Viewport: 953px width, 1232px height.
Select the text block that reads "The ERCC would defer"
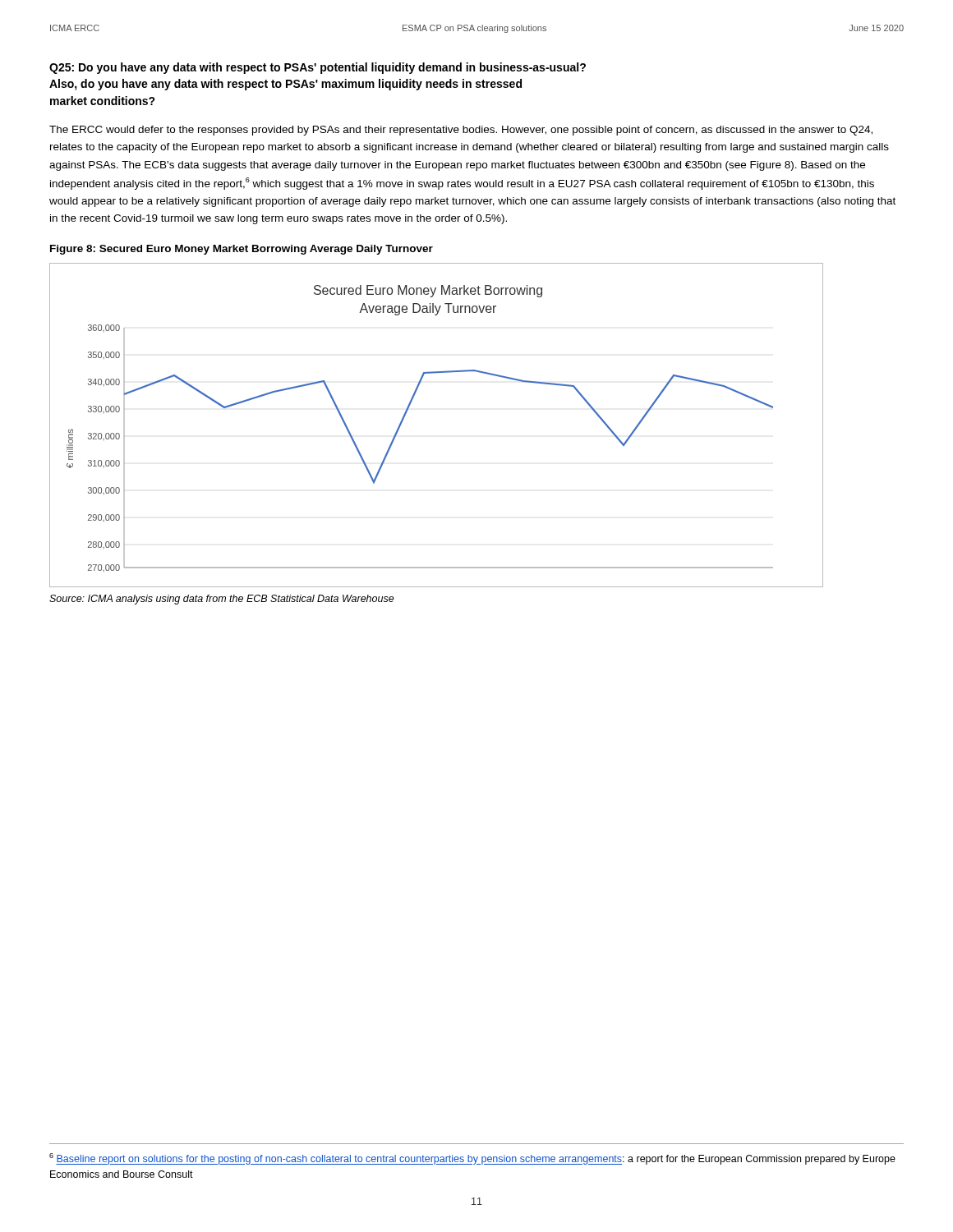point(472,174)
